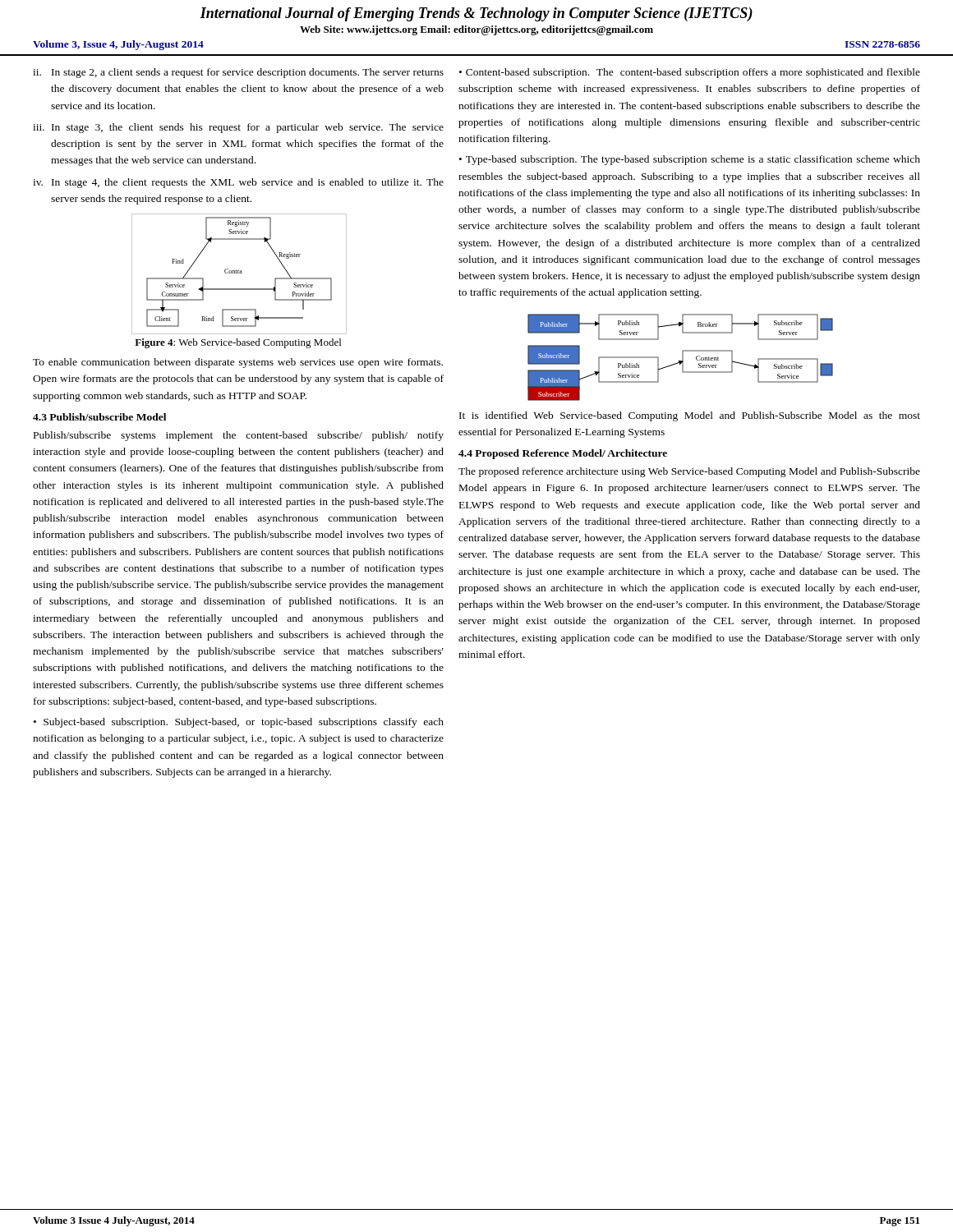The image size is (953, 1232).
Task: Locate the block of text that opens with "iii. In stage 3, the client"
Action: [x=238, y=144]
